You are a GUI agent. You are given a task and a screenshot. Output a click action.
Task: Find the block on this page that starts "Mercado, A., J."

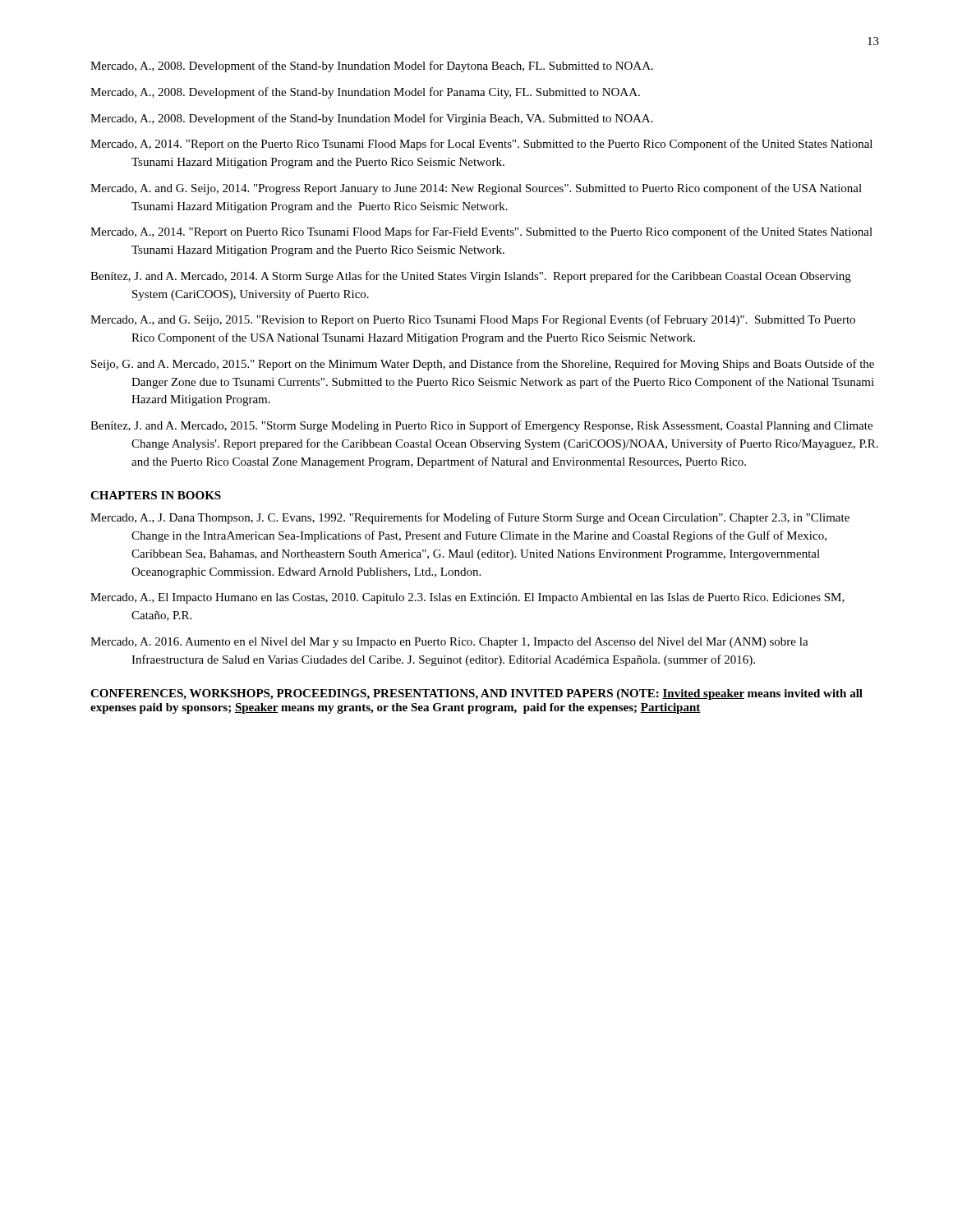[x=470, y=544]
